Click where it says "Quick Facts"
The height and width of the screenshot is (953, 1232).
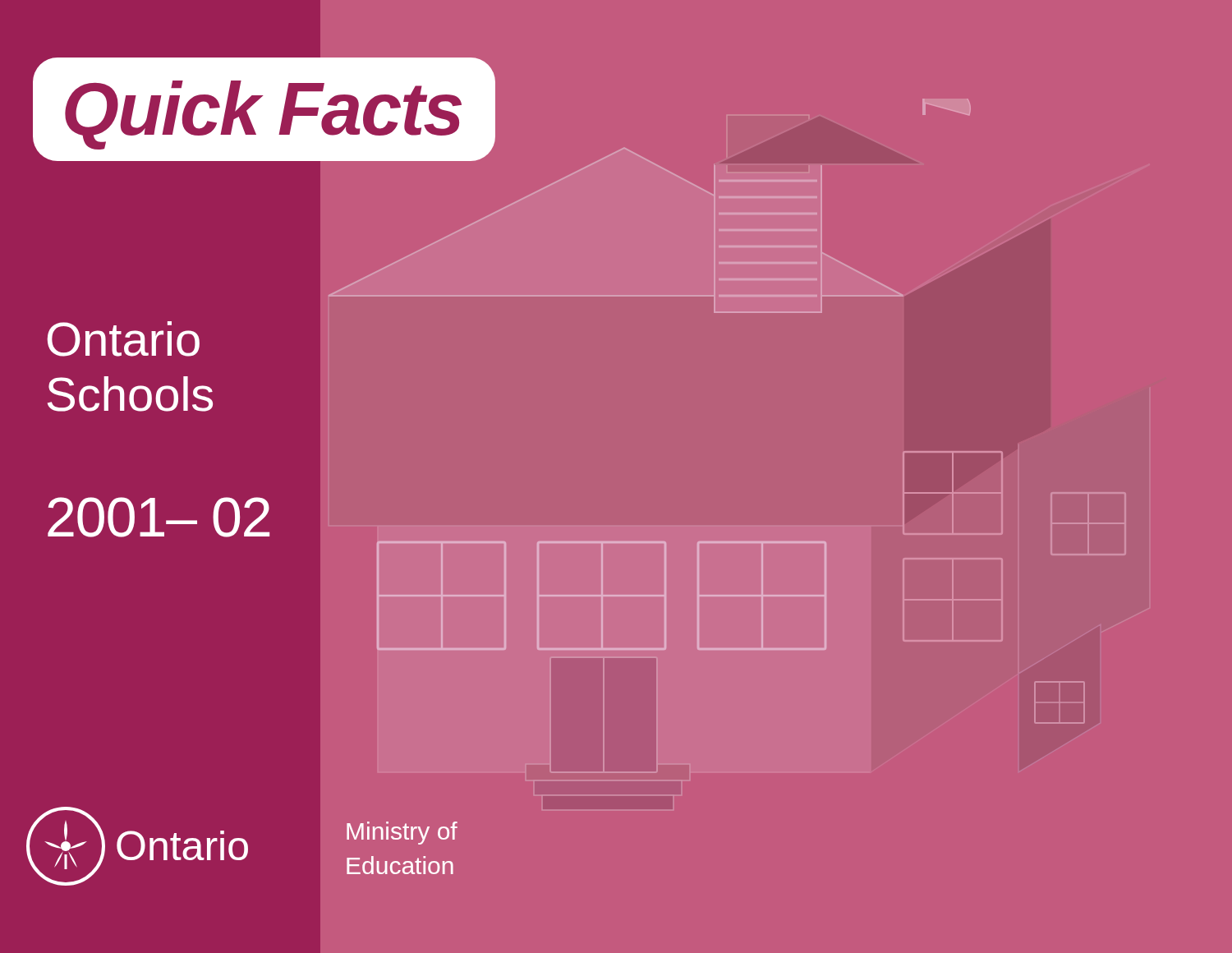point(264,109)
